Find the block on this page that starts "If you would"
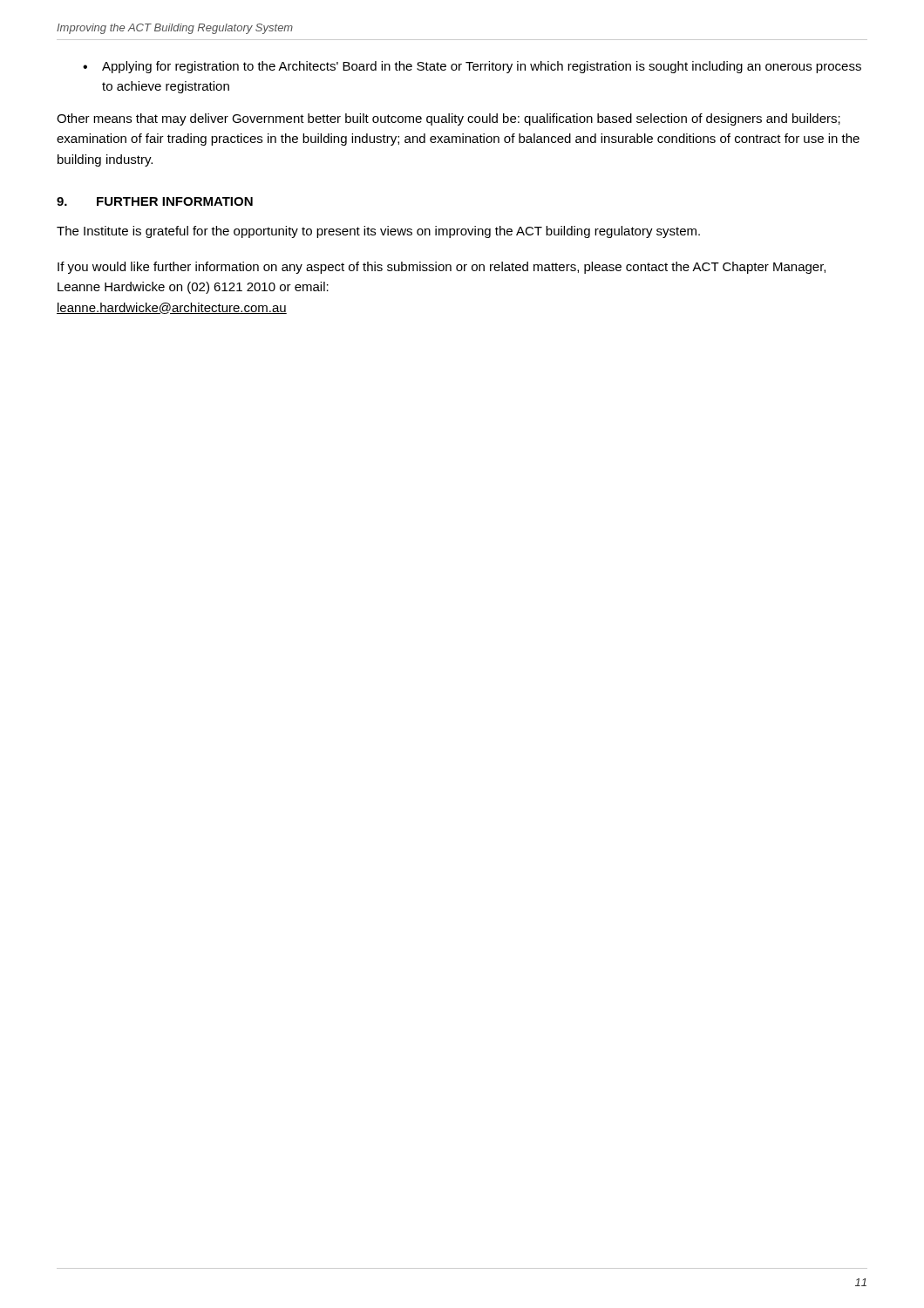 click(x=442, y=268)
